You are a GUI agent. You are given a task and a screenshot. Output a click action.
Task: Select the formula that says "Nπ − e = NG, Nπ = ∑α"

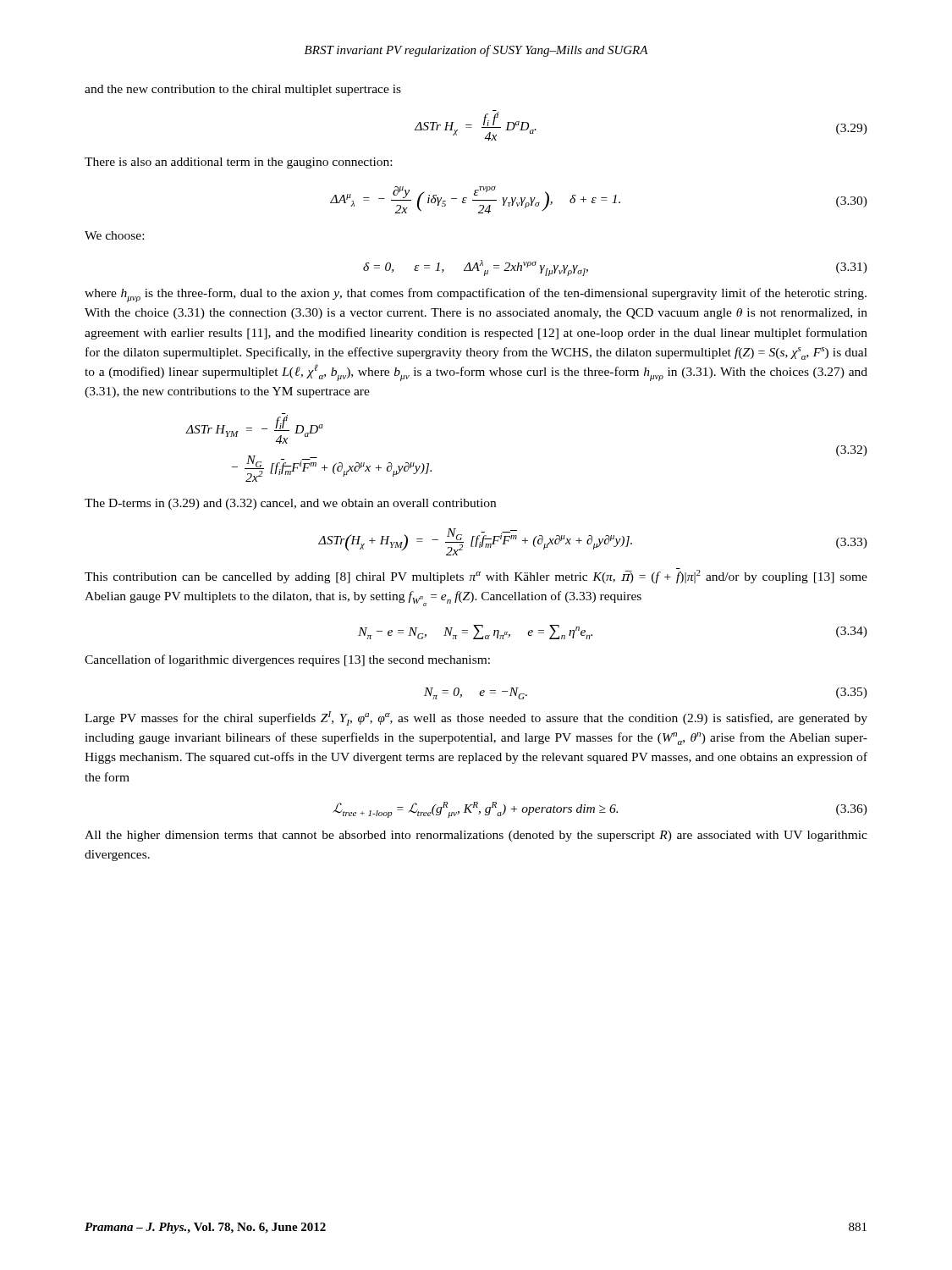coord(476,630)
